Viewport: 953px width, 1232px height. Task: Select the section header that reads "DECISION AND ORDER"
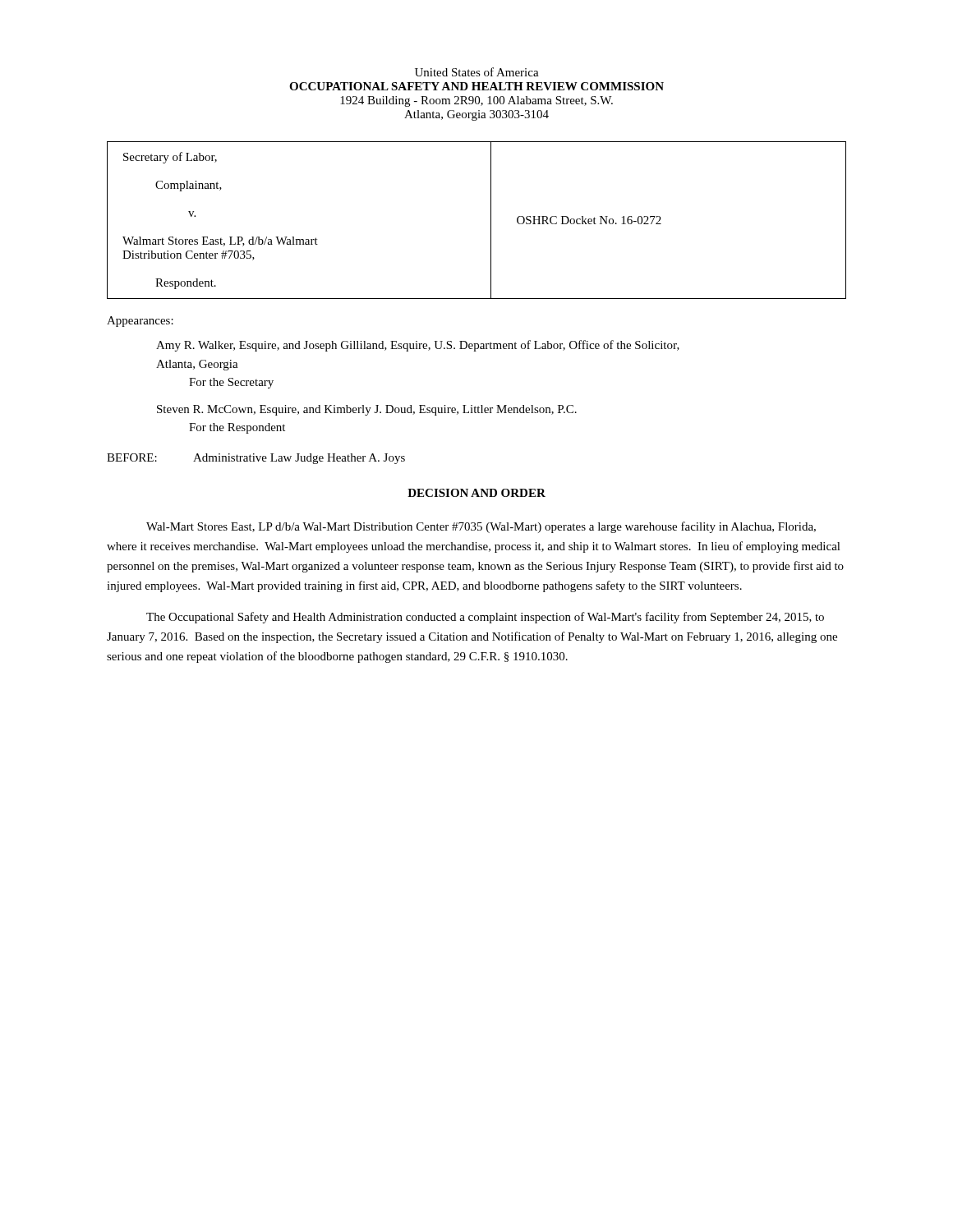[x=476, y=493]
